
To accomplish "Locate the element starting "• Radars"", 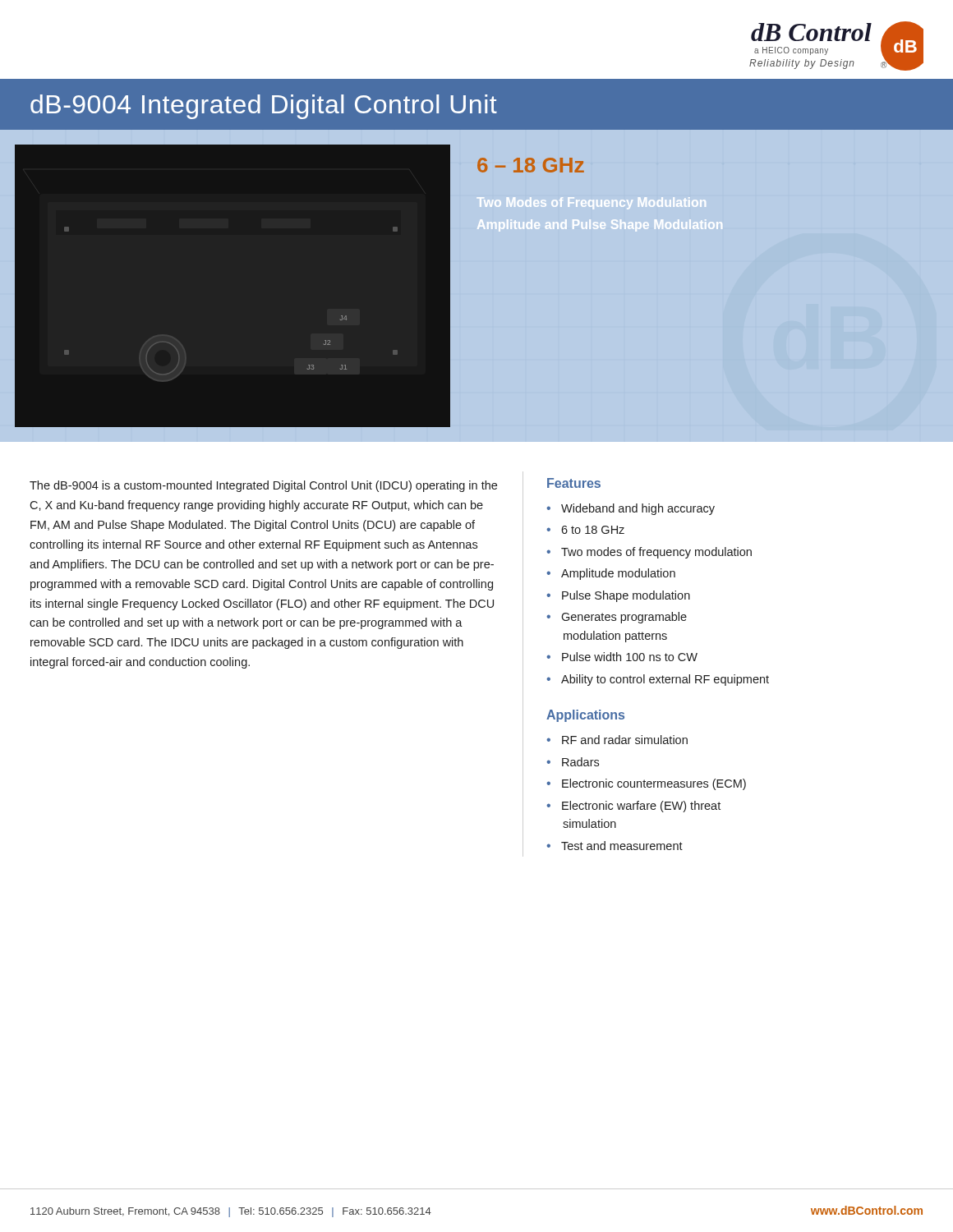I will (x=573, y=762).
